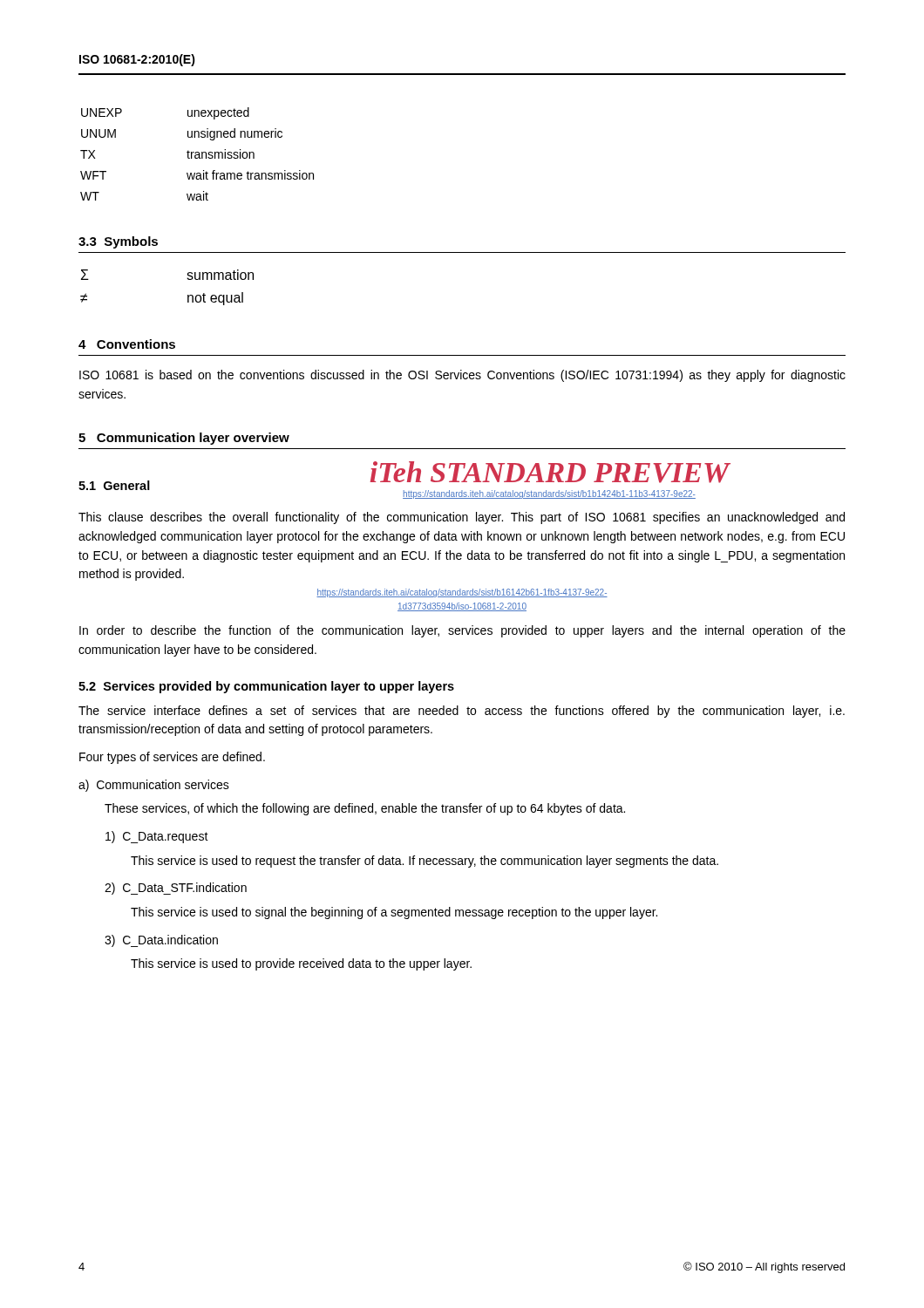Point to the text starting "a) Communication services"
Image resolution: width=924 pixels, height=1308 pixels.
154,784
